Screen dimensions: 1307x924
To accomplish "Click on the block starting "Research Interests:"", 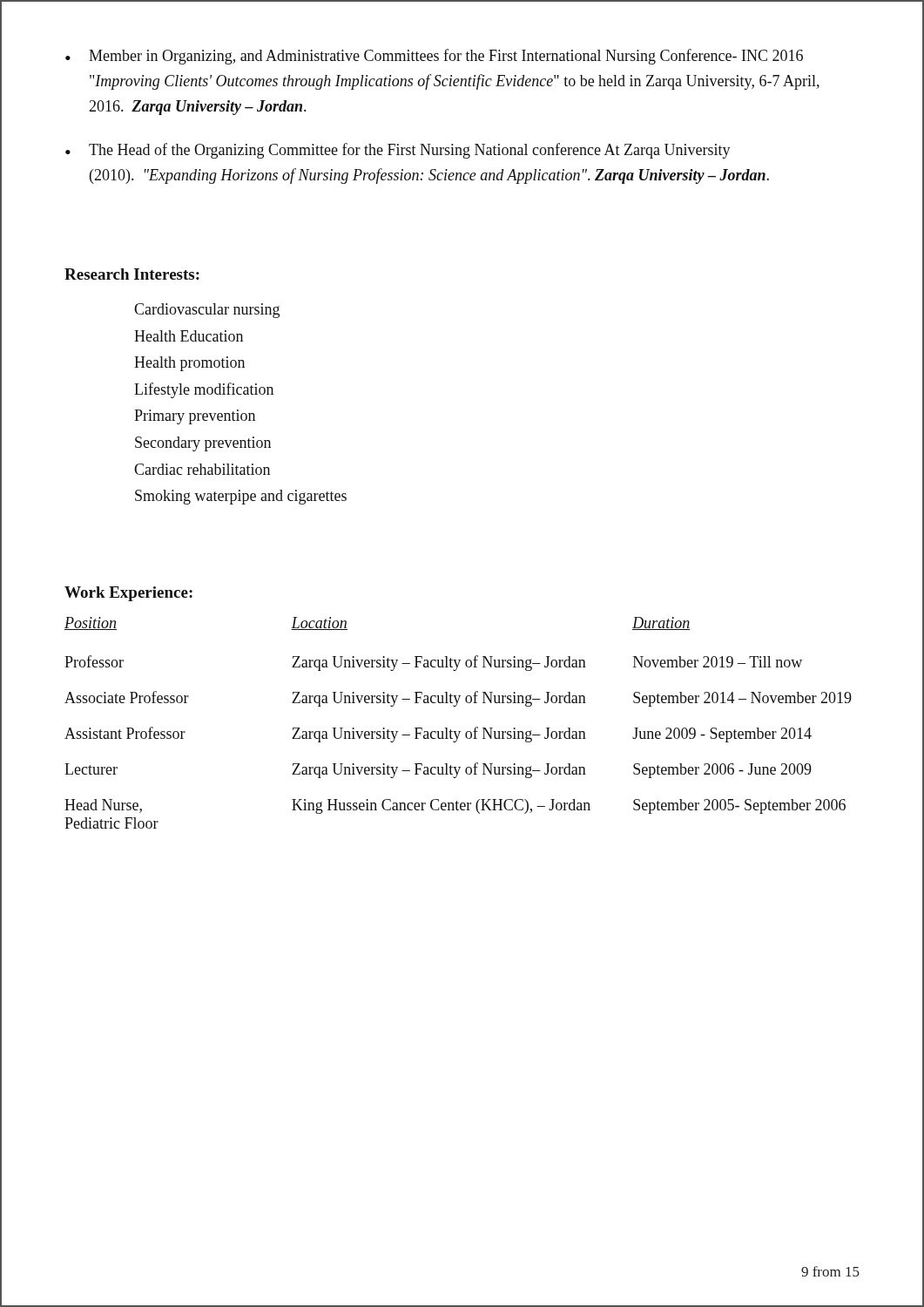I will [132, 274].
